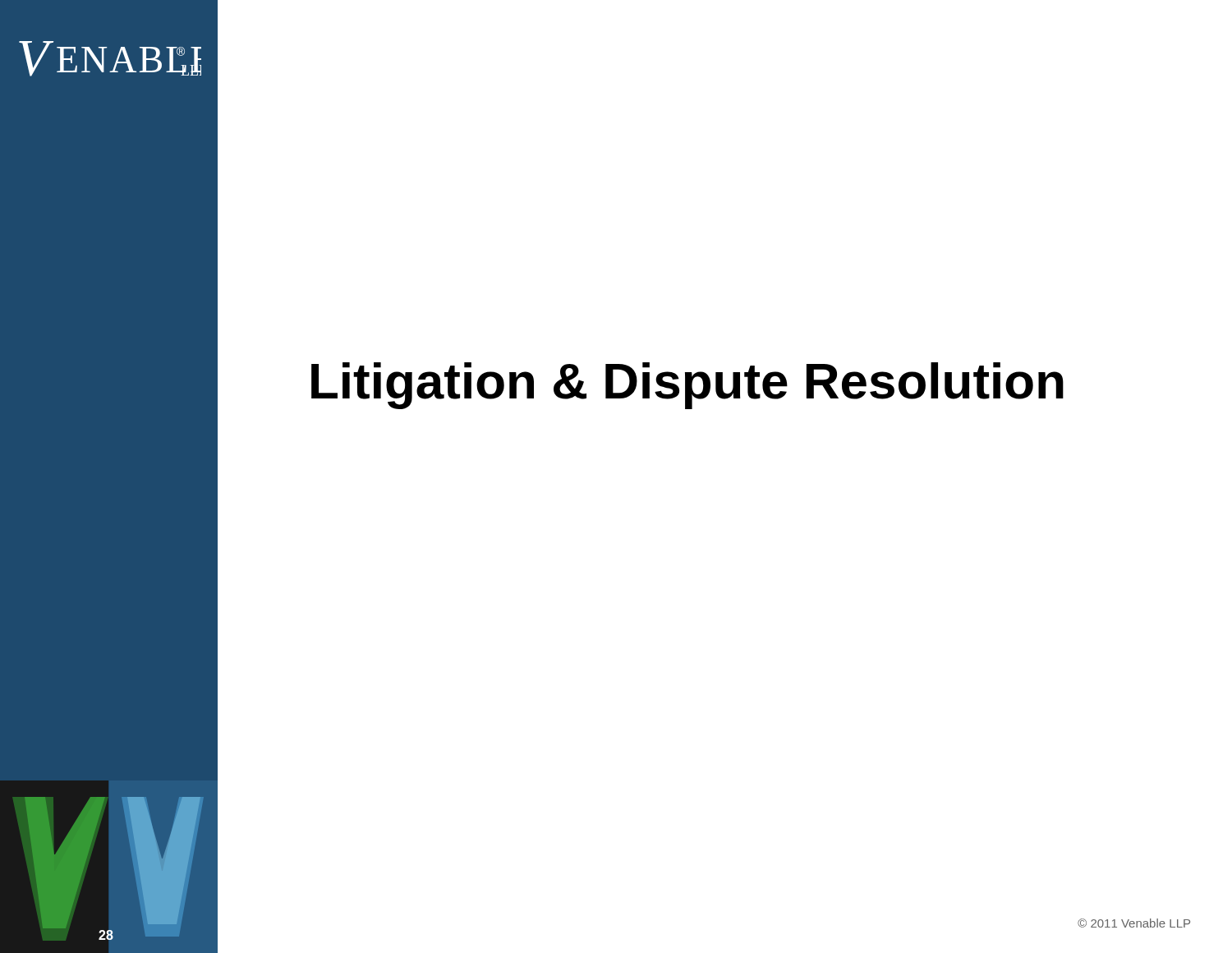Click on the logo
Screen dimensions: 953x1232
click(x=109, y=59)
